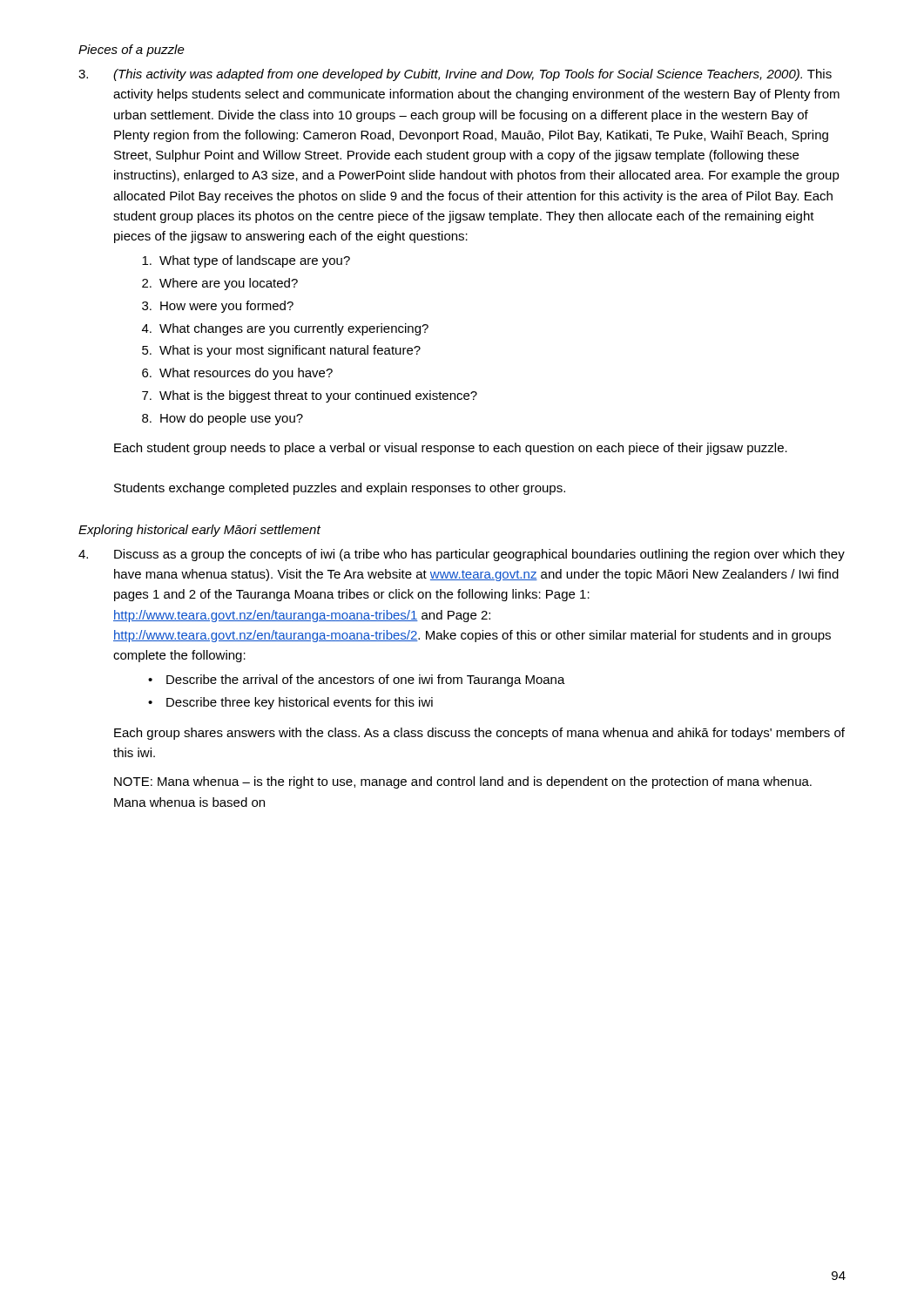Locate the section header containing "Pieces of a puzzle"

(131, 49)
